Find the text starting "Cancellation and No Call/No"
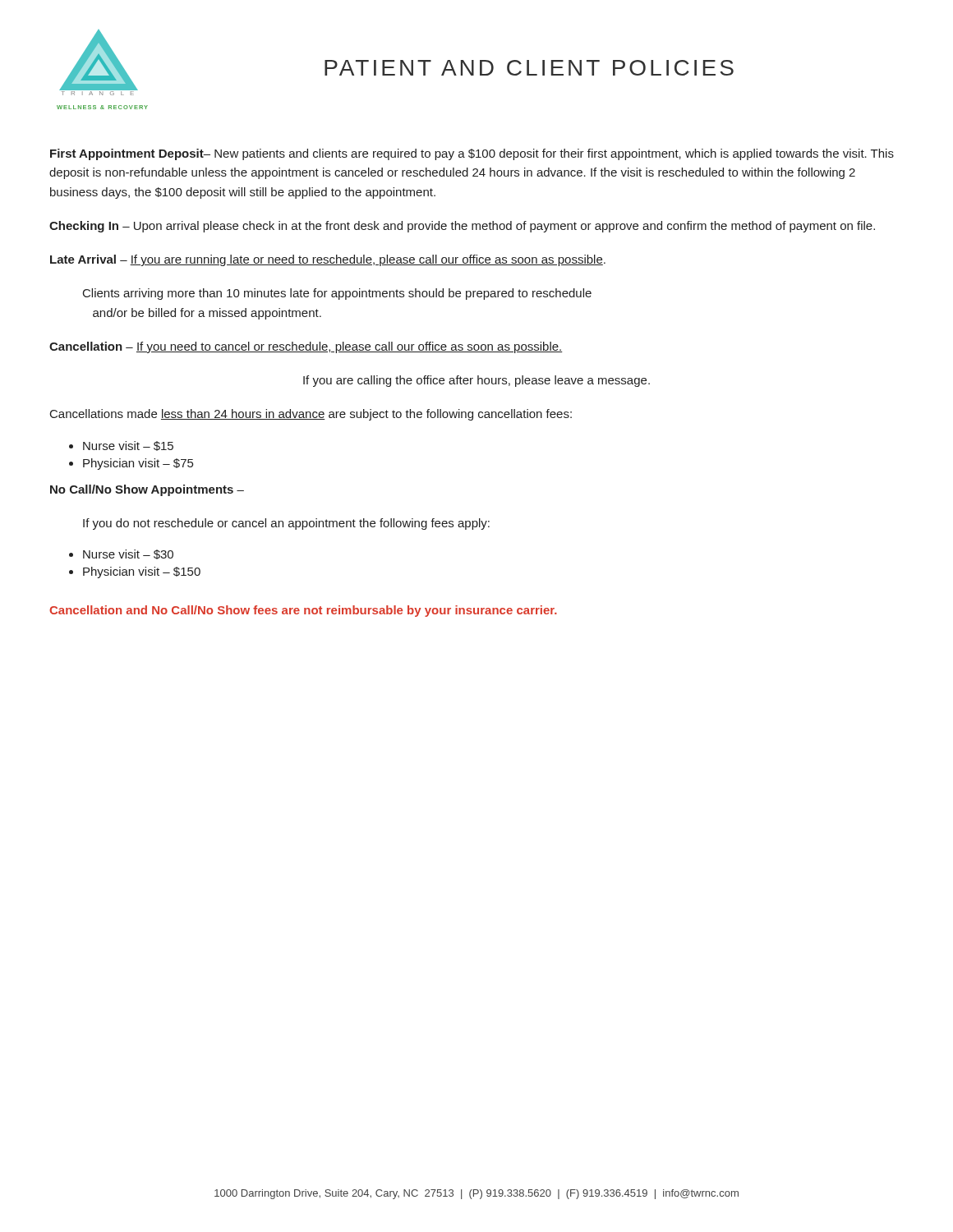Image resolution: width=953 pixels, height=1232 pixels. (476, 610)
